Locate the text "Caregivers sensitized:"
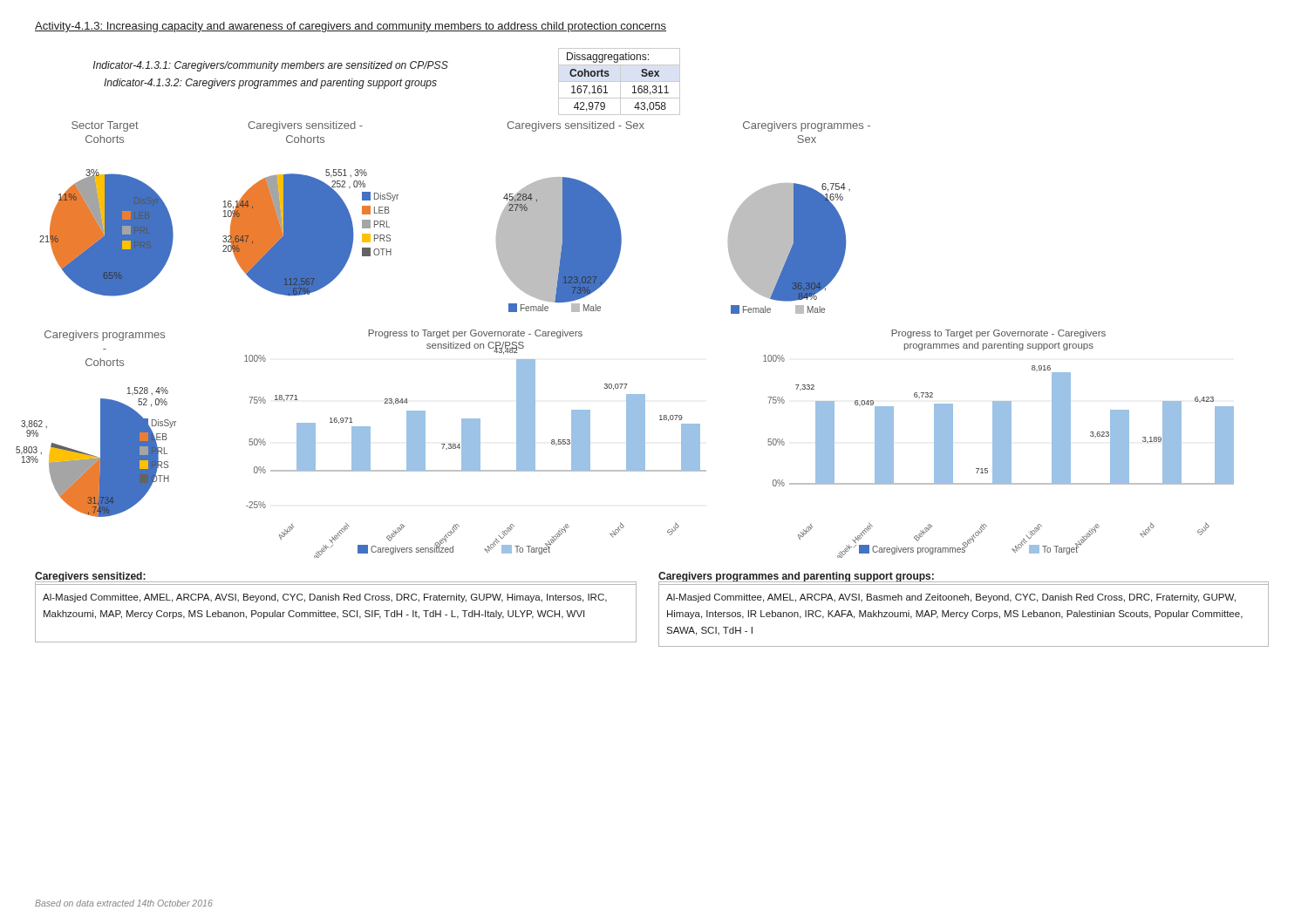Screen dimensions: 924x1308 pos(90,576)
